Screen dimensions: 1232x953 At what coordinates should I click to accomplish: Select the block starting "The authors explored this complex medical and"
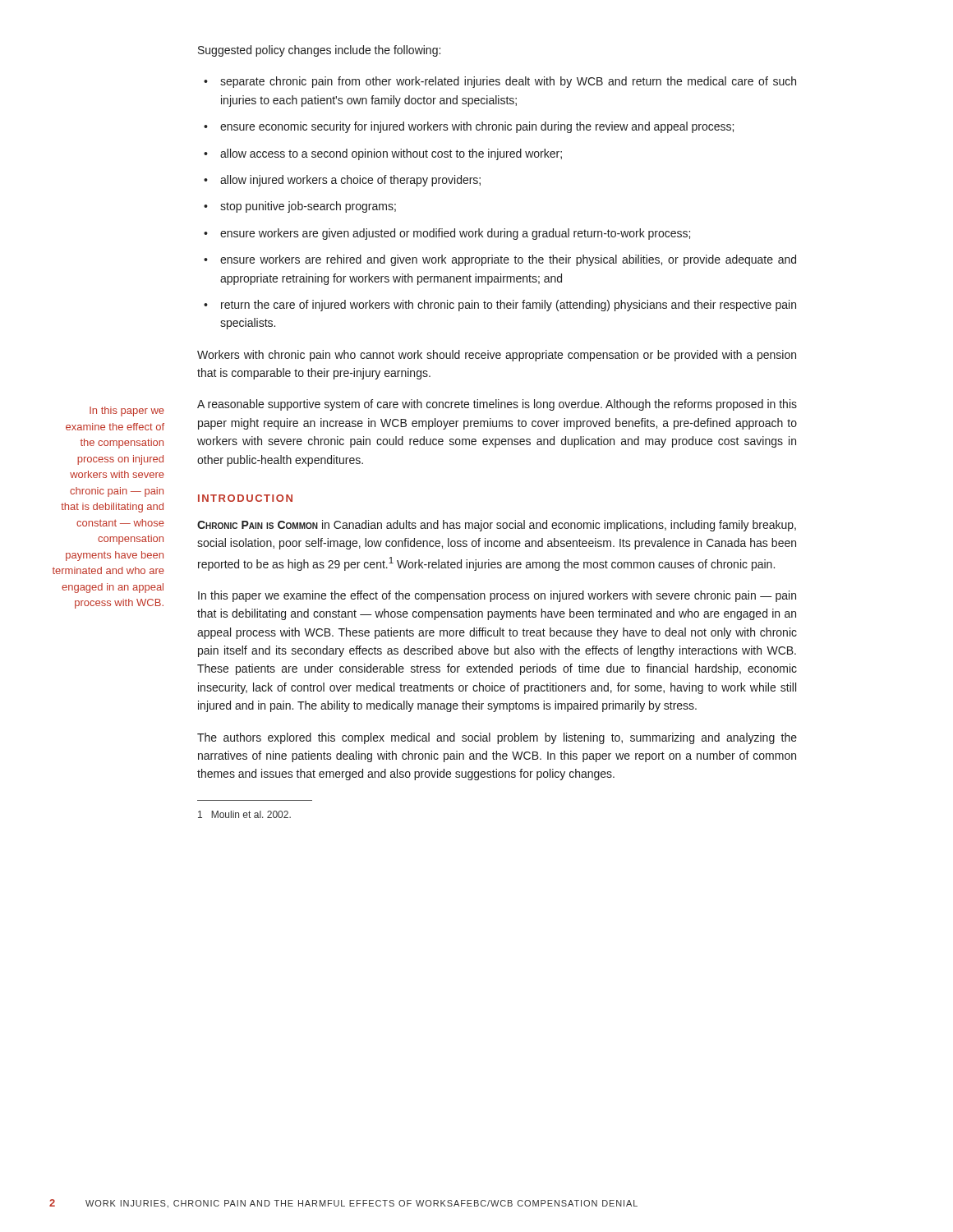point(497,756)
